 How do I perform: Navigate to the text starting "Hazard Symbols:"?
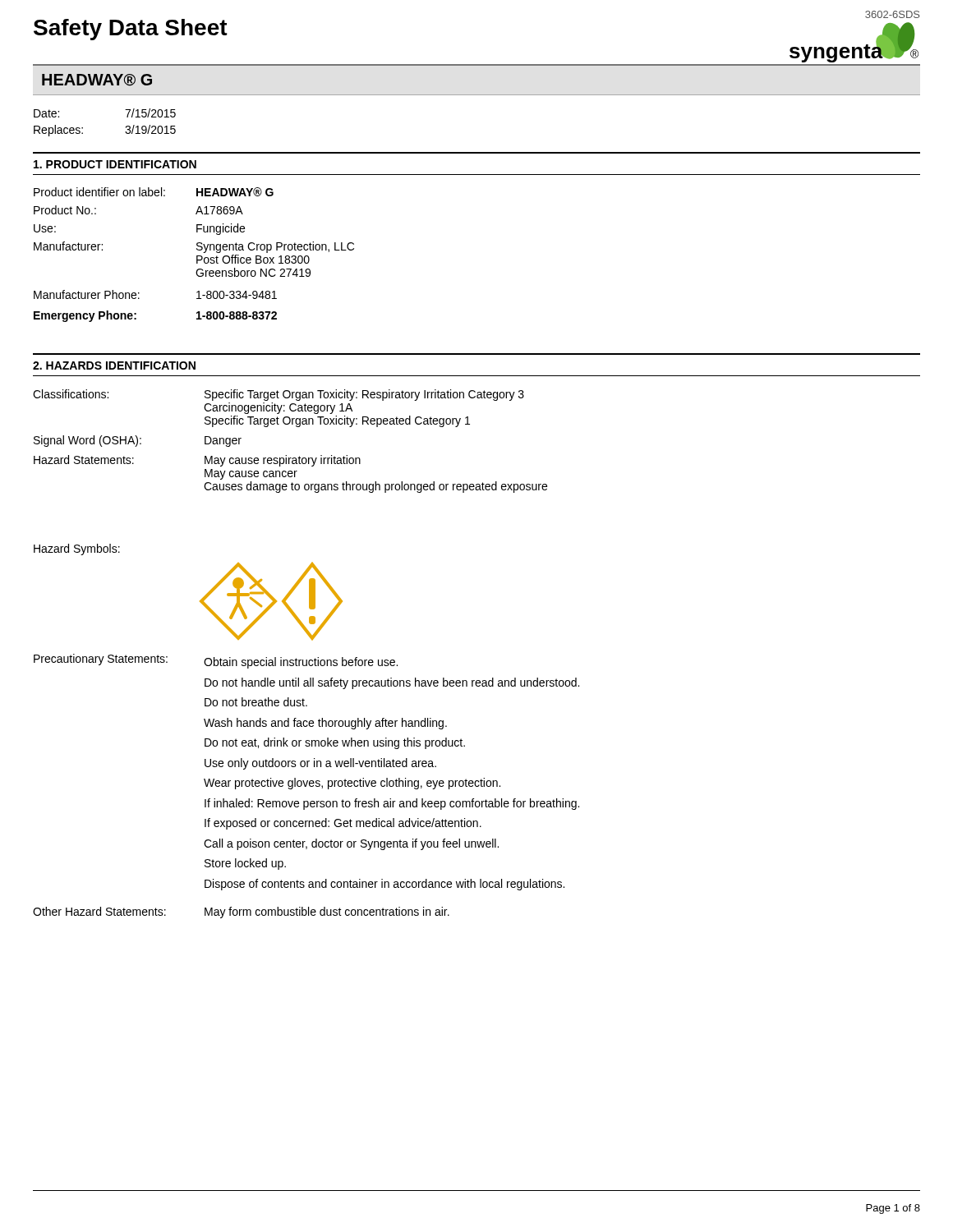(x=77, y=549)
